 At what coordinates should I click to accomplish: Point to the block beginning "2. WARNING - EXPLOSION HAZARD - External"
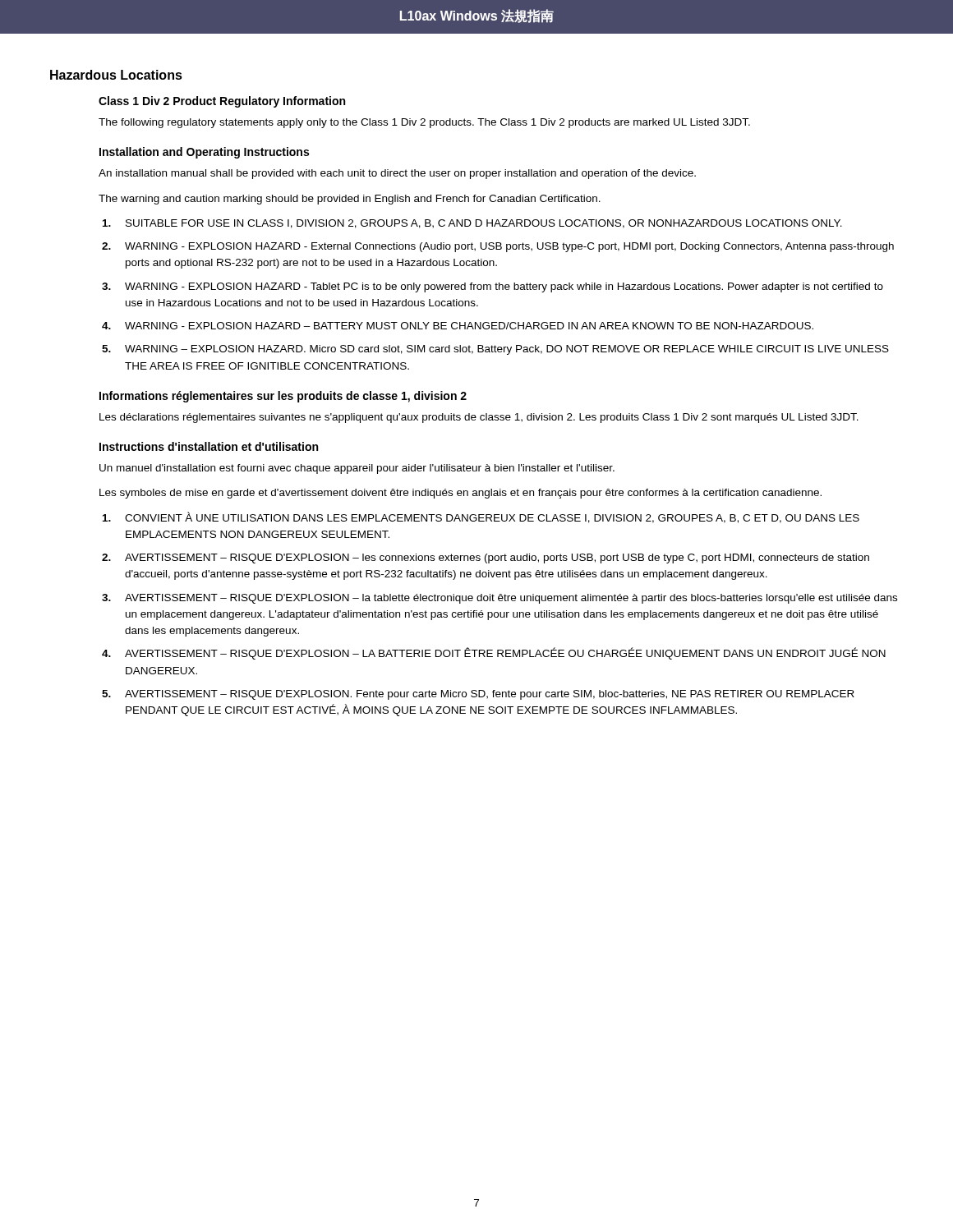click(x=501, y=255)
